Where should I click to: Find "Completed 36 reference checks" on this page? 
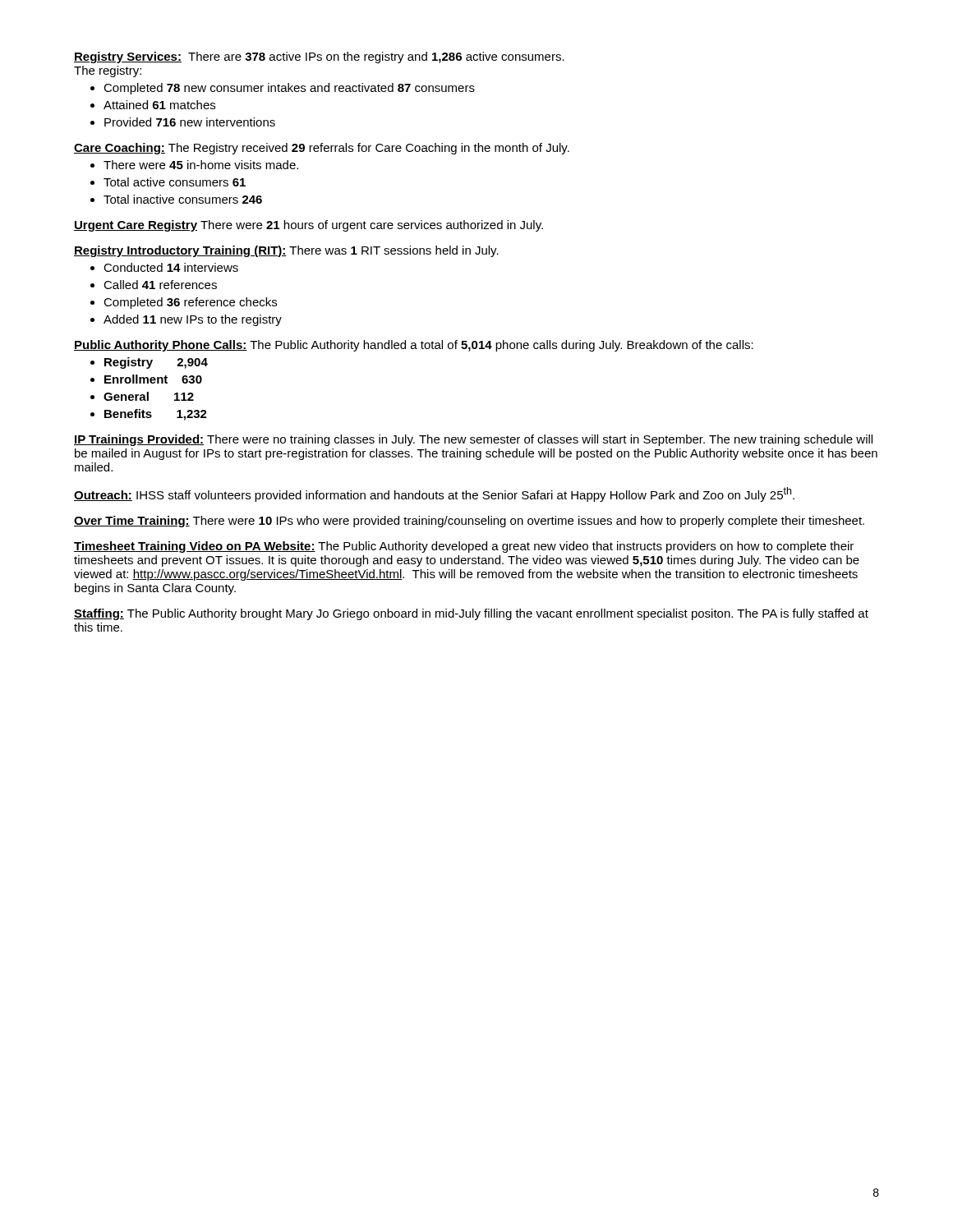(x=191, y=302)
